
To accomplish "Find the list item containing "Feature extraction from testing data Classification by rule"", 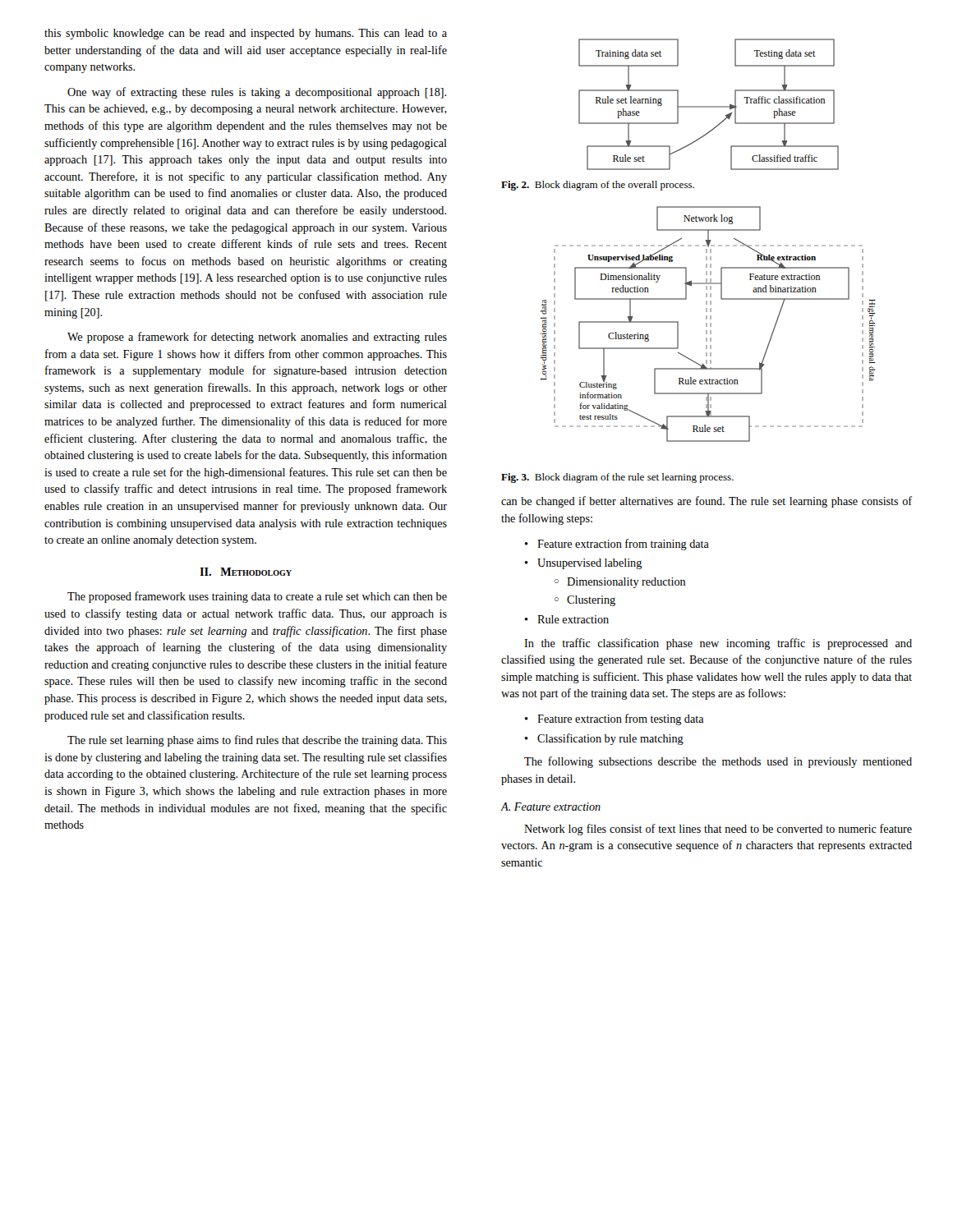I will point(614,719).
